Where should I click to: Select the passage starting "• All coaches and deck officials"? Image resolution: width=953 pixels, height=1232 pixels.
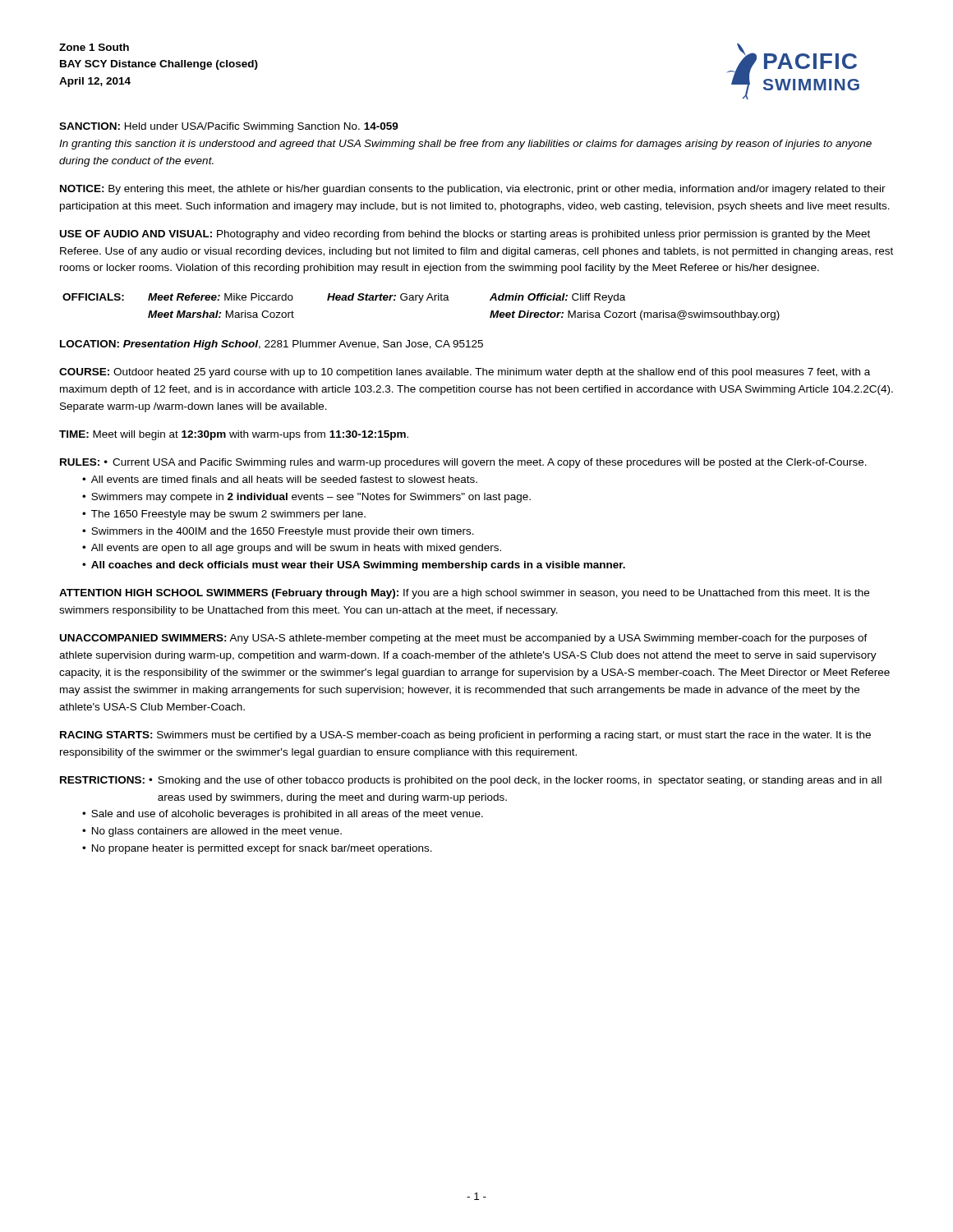pos(354,566)
